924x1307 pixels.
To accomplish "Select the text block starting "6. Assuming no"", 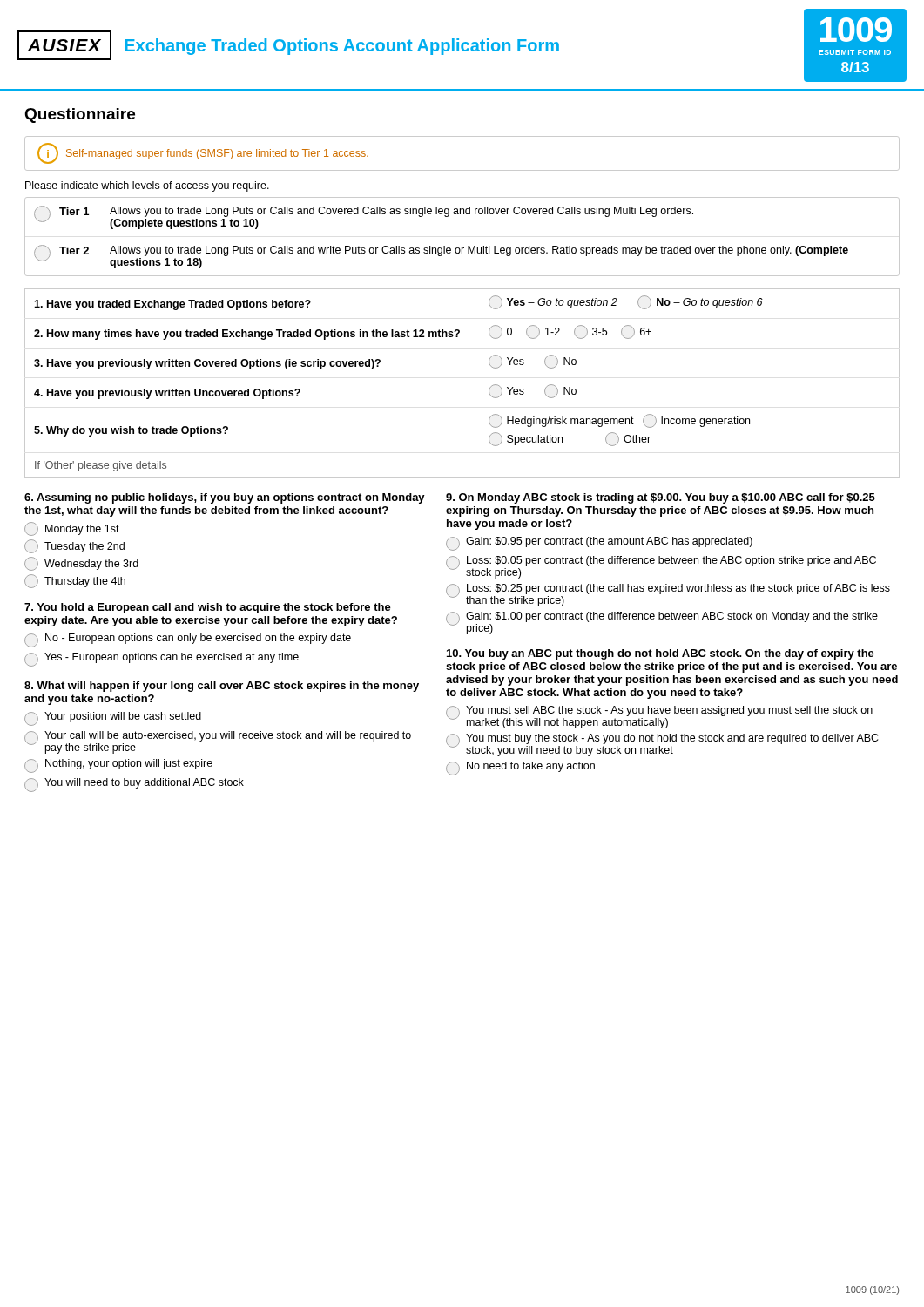I will [225, 498].
